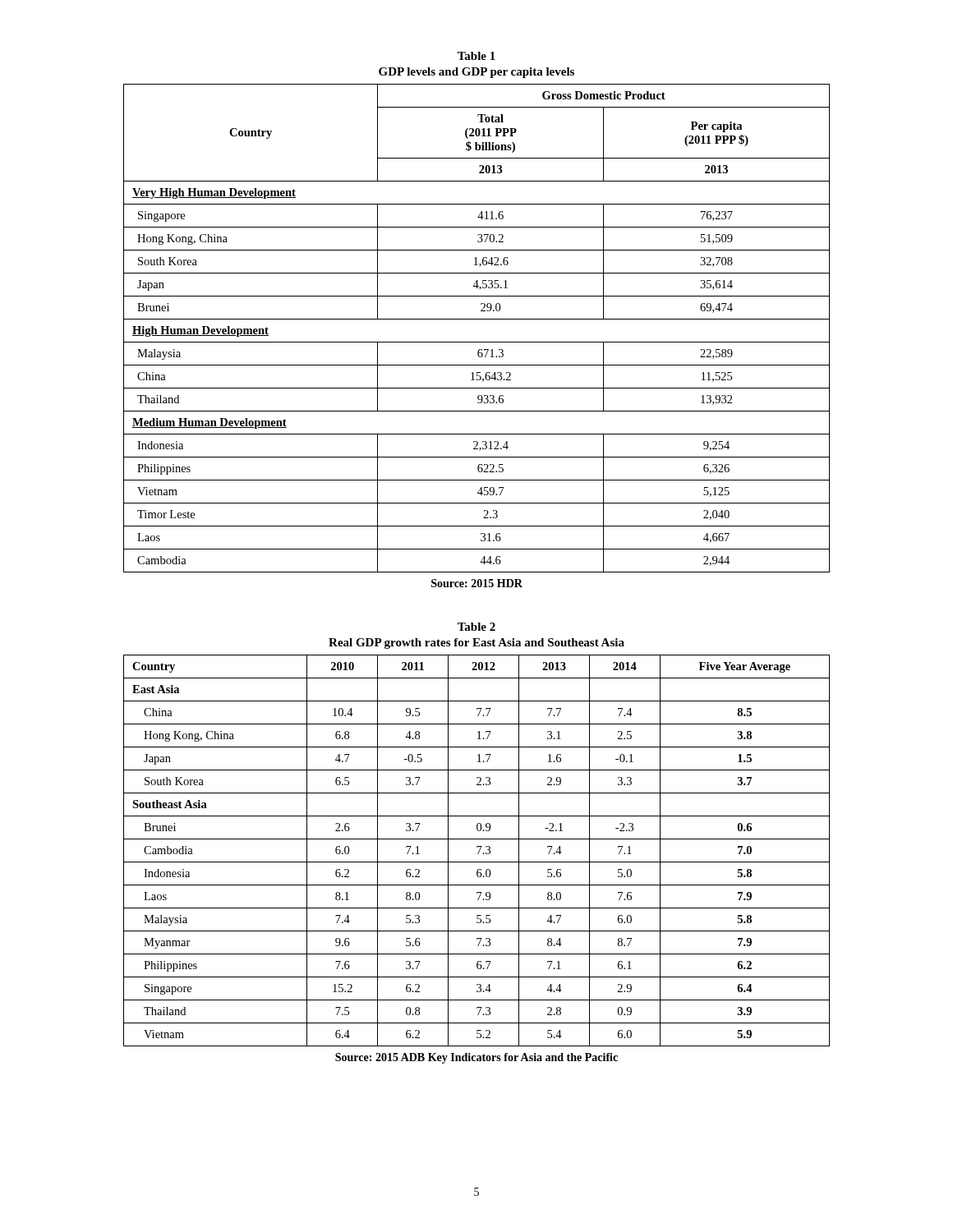
Task: Click the caption that begins "Real GDP growth rates for East"
Action: [476, 642]
